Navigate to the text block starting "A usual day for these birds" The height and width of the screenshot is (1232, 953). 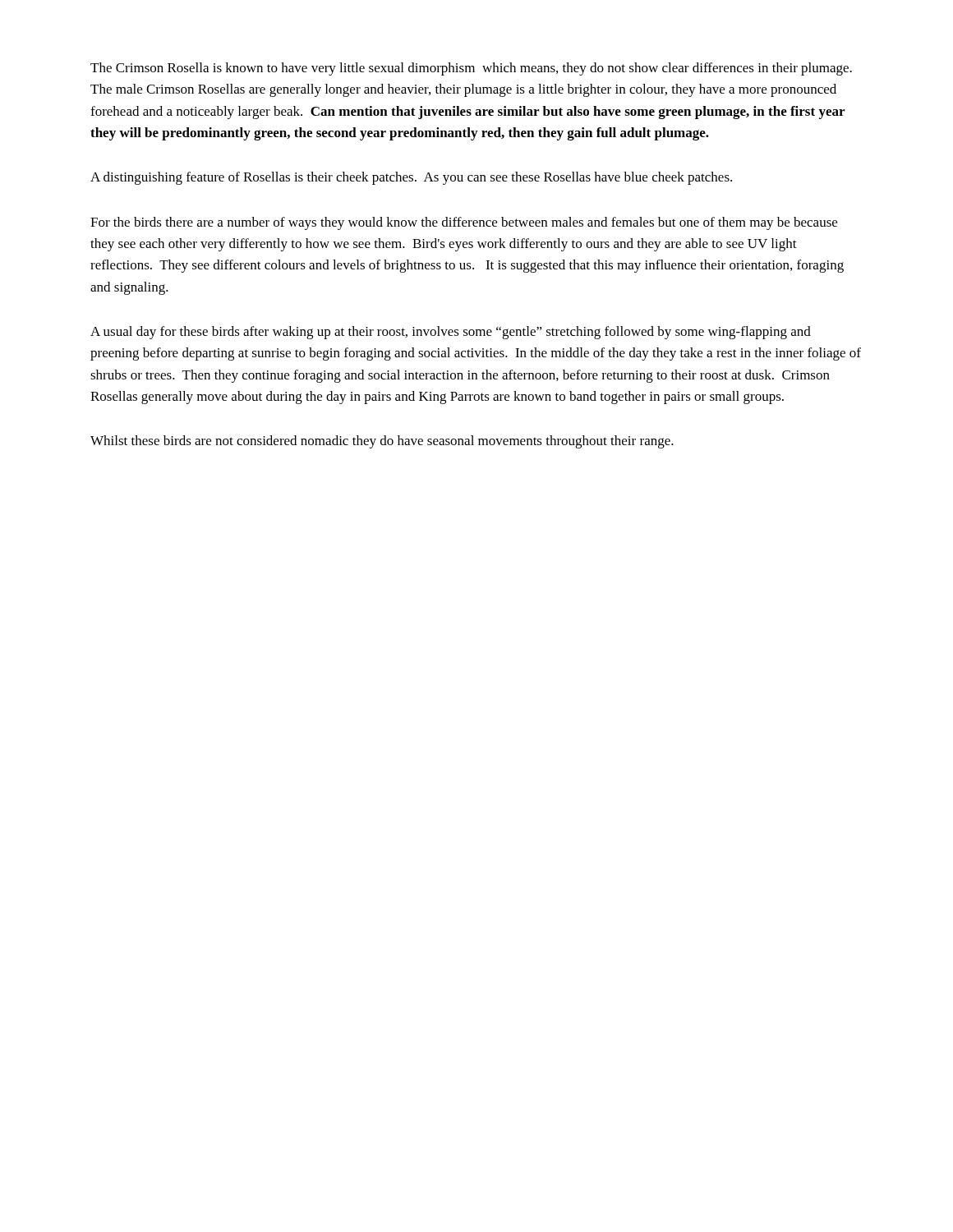click(476, 364)
